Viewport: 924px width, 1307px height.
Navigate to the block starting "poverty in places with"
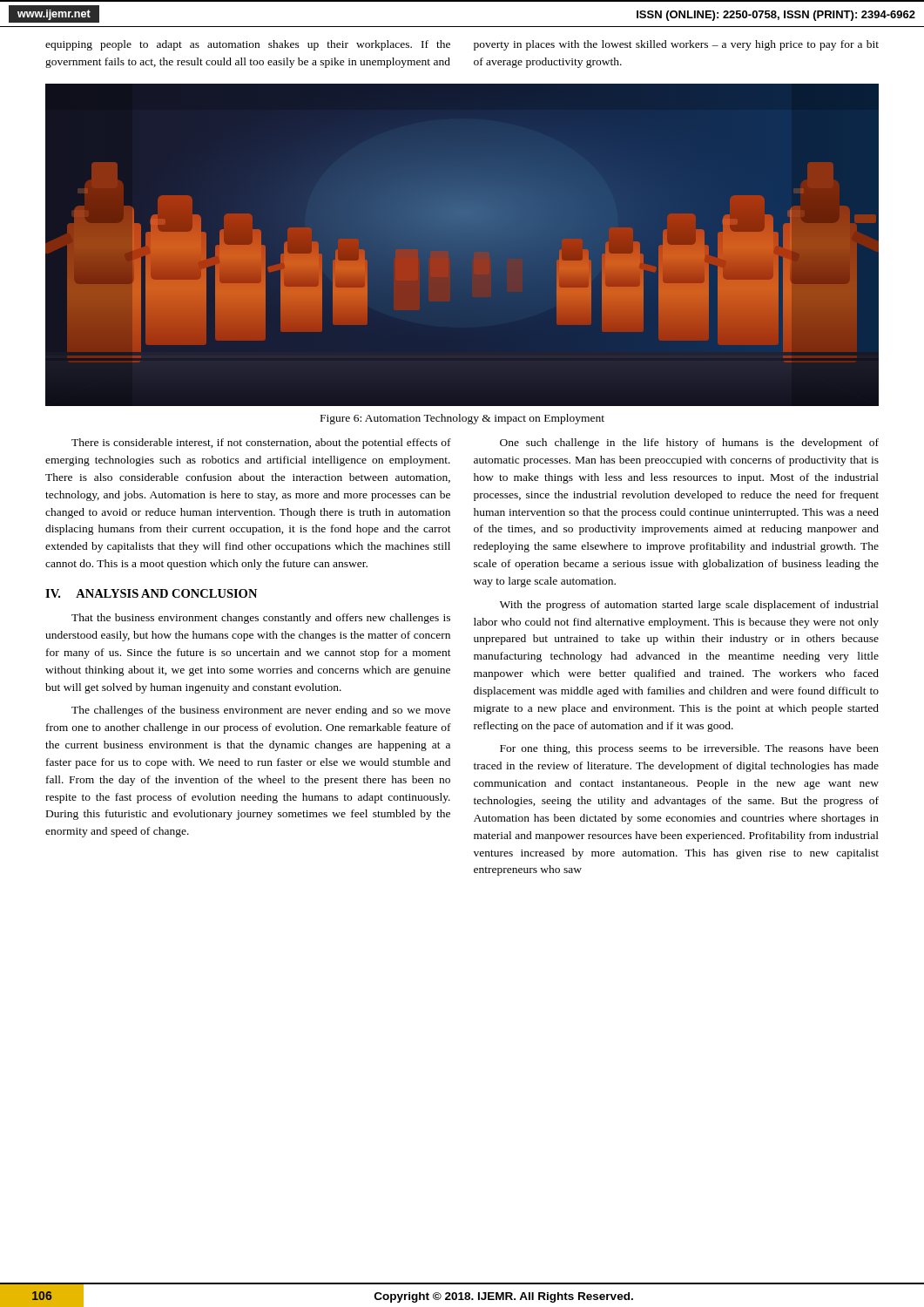click(676, 53)
